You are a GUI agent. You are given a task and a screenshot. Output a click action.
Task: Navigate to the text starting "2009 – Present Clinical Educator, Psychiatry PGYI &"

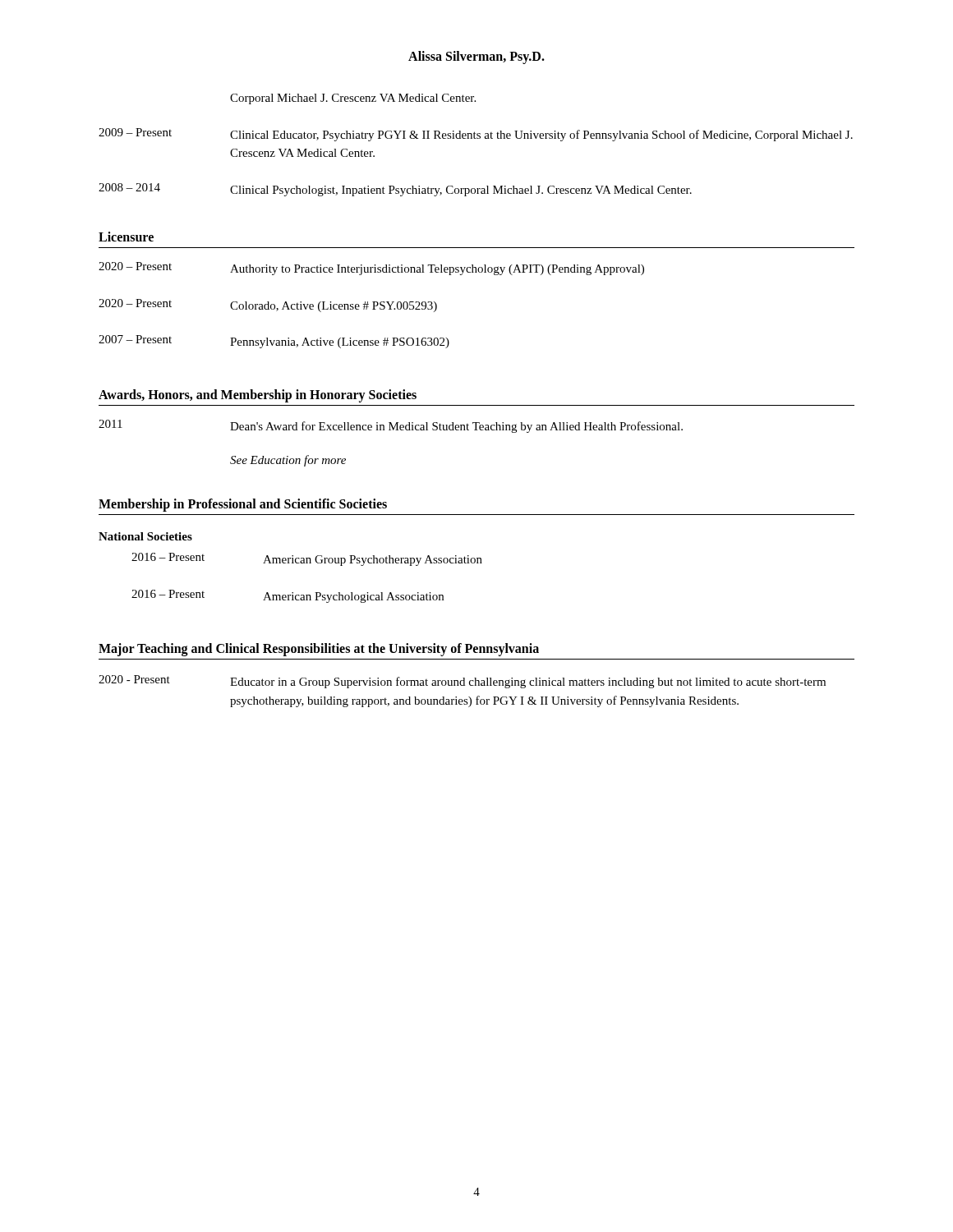tap(476, 144)
